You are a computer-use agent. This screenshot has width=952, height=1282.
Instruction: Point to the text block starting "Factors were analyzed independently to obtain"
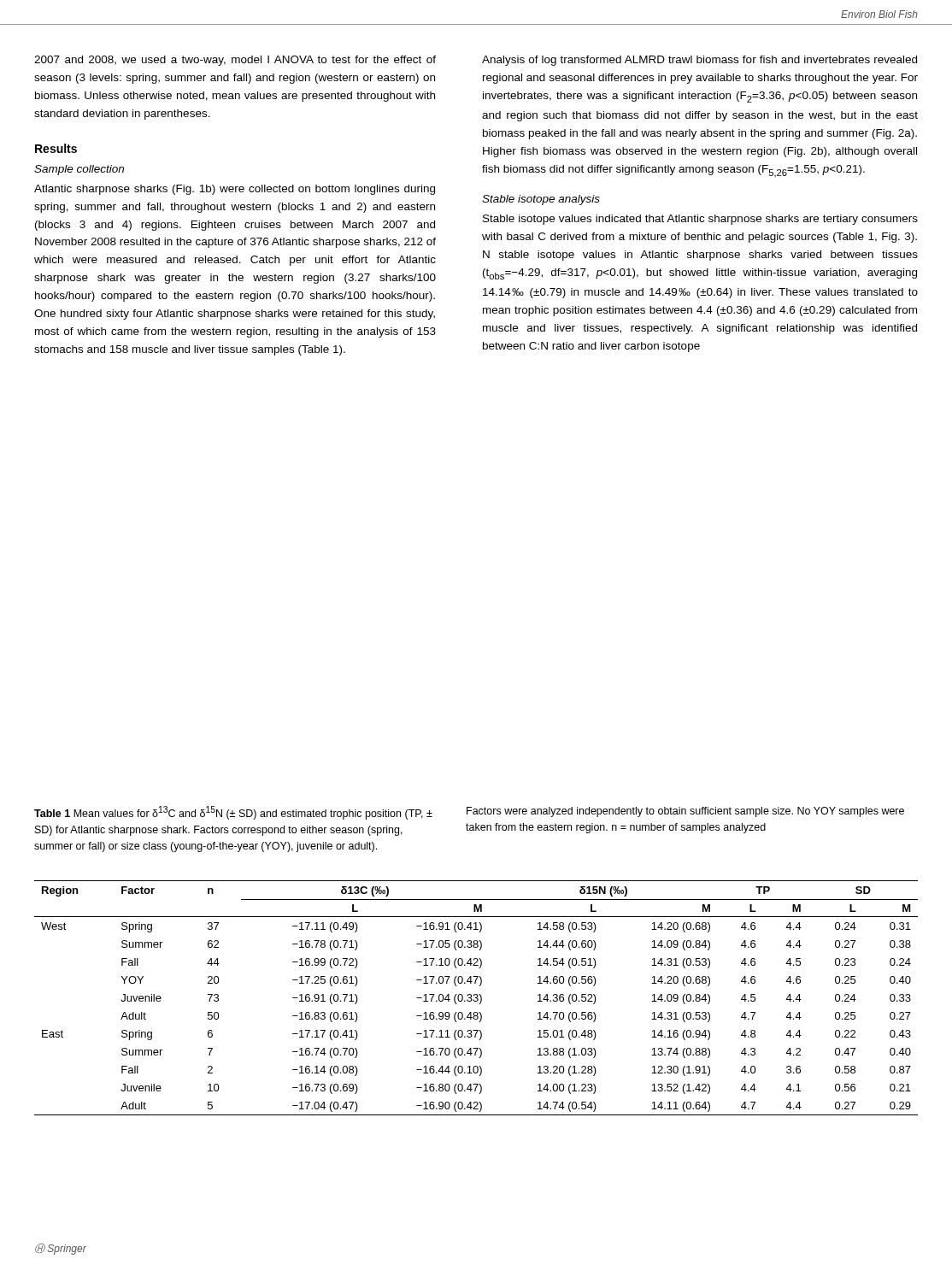(685, 819)
